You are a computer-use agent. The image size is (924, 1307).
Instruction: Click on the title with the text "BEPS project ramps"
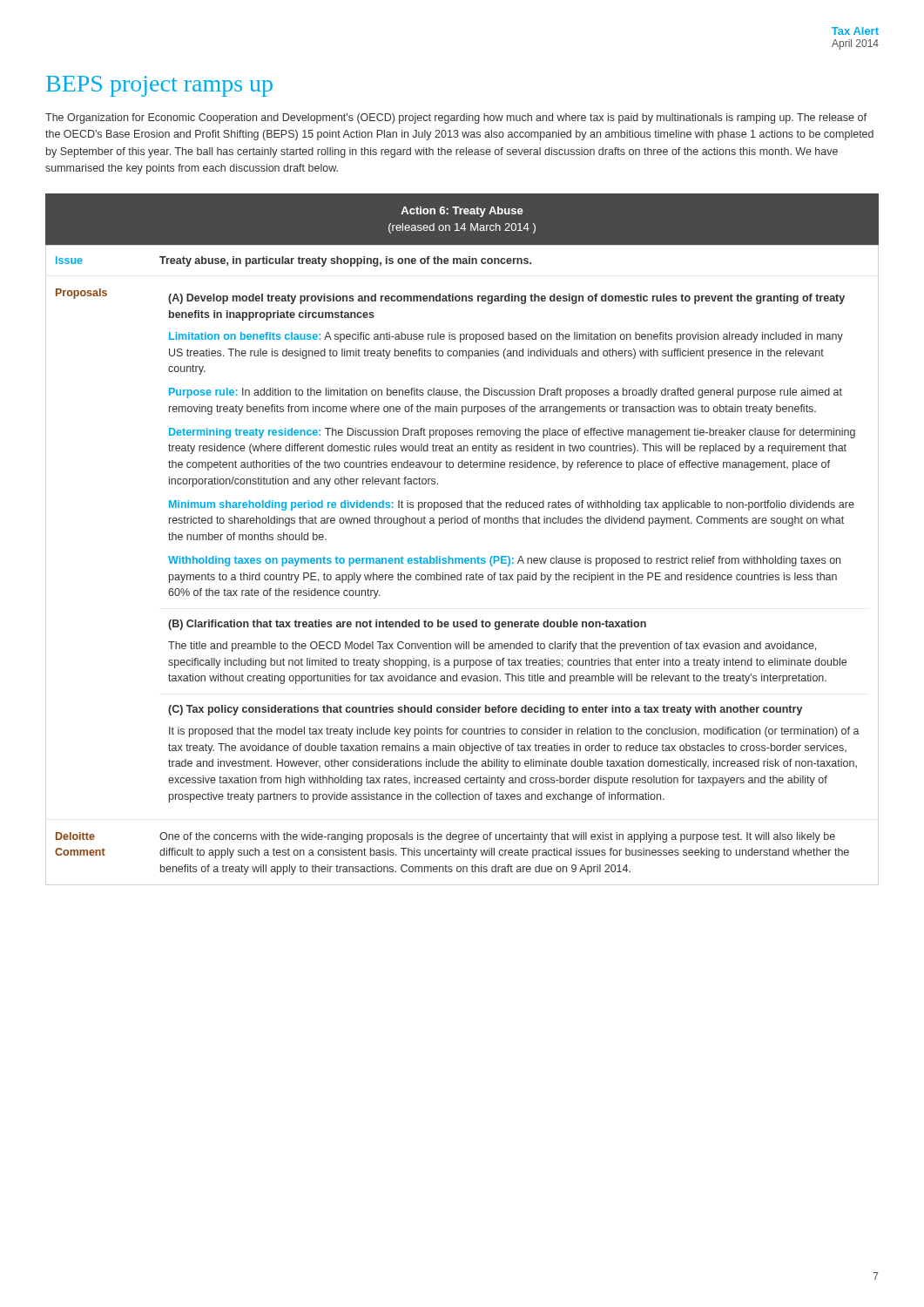coord(159,83)
